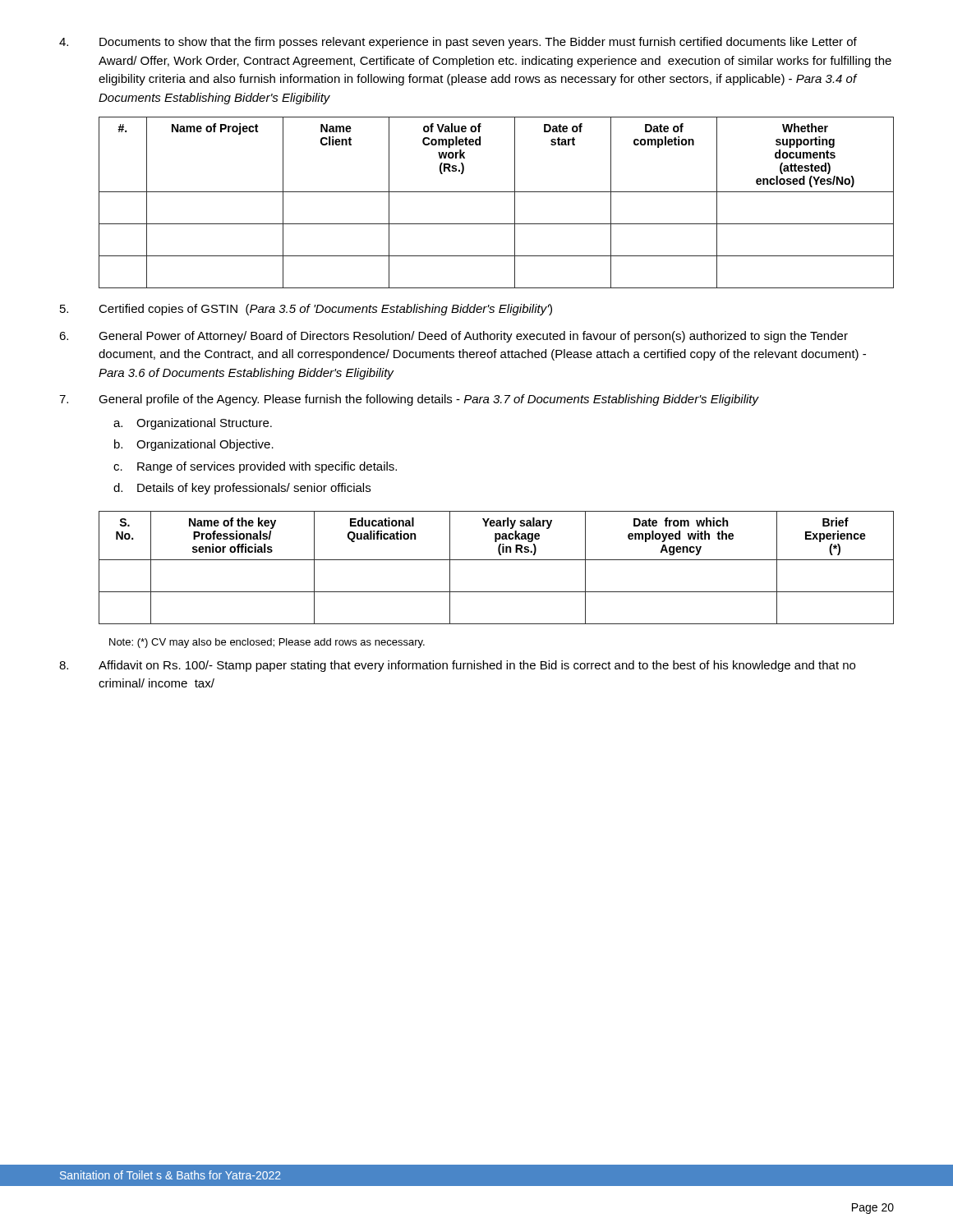Find the table that mentions "Date from which"
Screen dimensions: 1232x953
tap(496, 567)
